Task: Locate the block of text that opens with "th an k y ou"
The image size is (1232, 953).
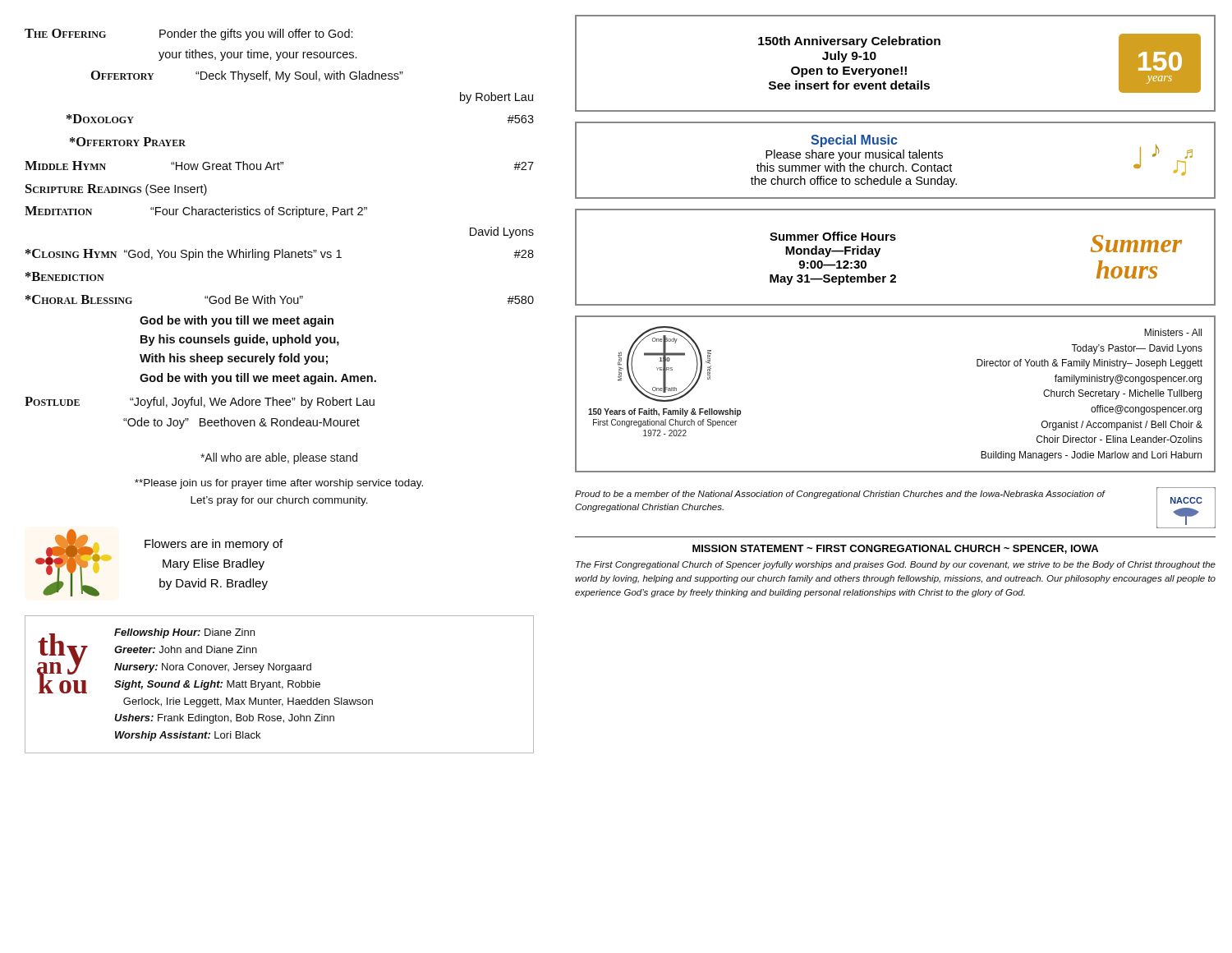Action: point(204,685)
